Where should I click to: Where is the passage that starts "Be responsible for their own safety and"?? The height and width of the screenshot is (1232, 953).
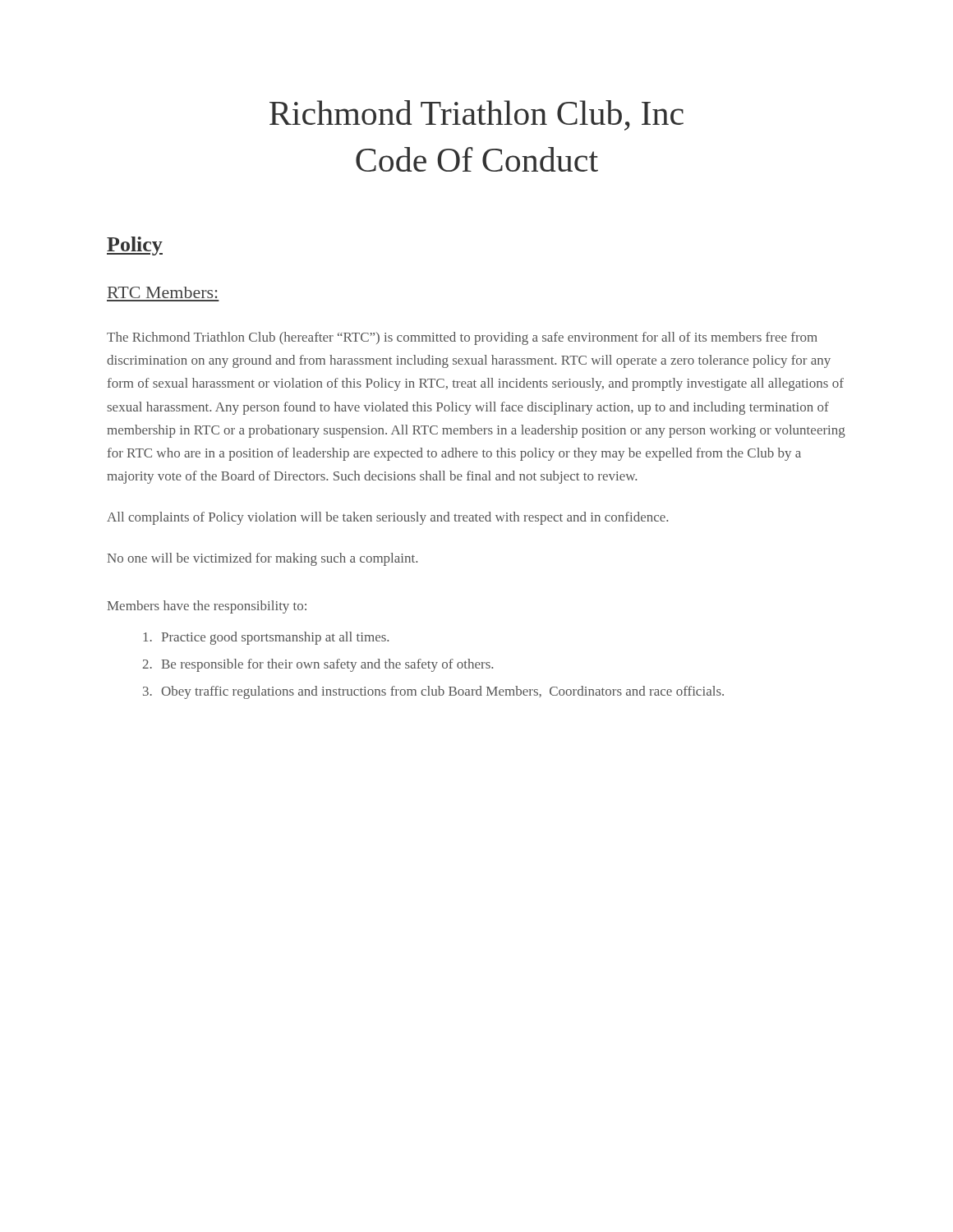[x=476, y=665]
